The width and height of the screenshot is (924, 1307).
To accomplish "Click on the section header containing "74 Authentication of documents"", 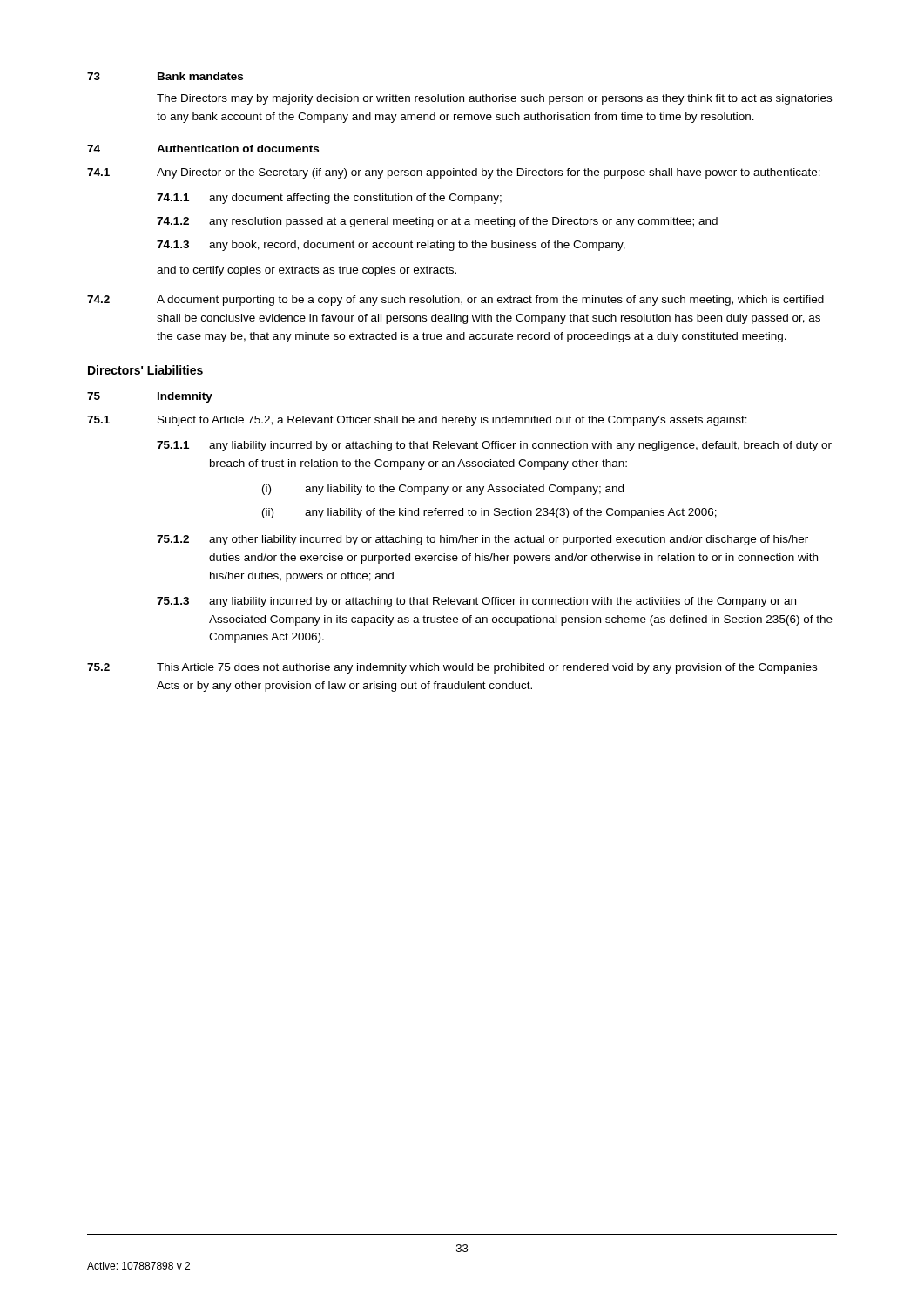I will click(203, 148).
